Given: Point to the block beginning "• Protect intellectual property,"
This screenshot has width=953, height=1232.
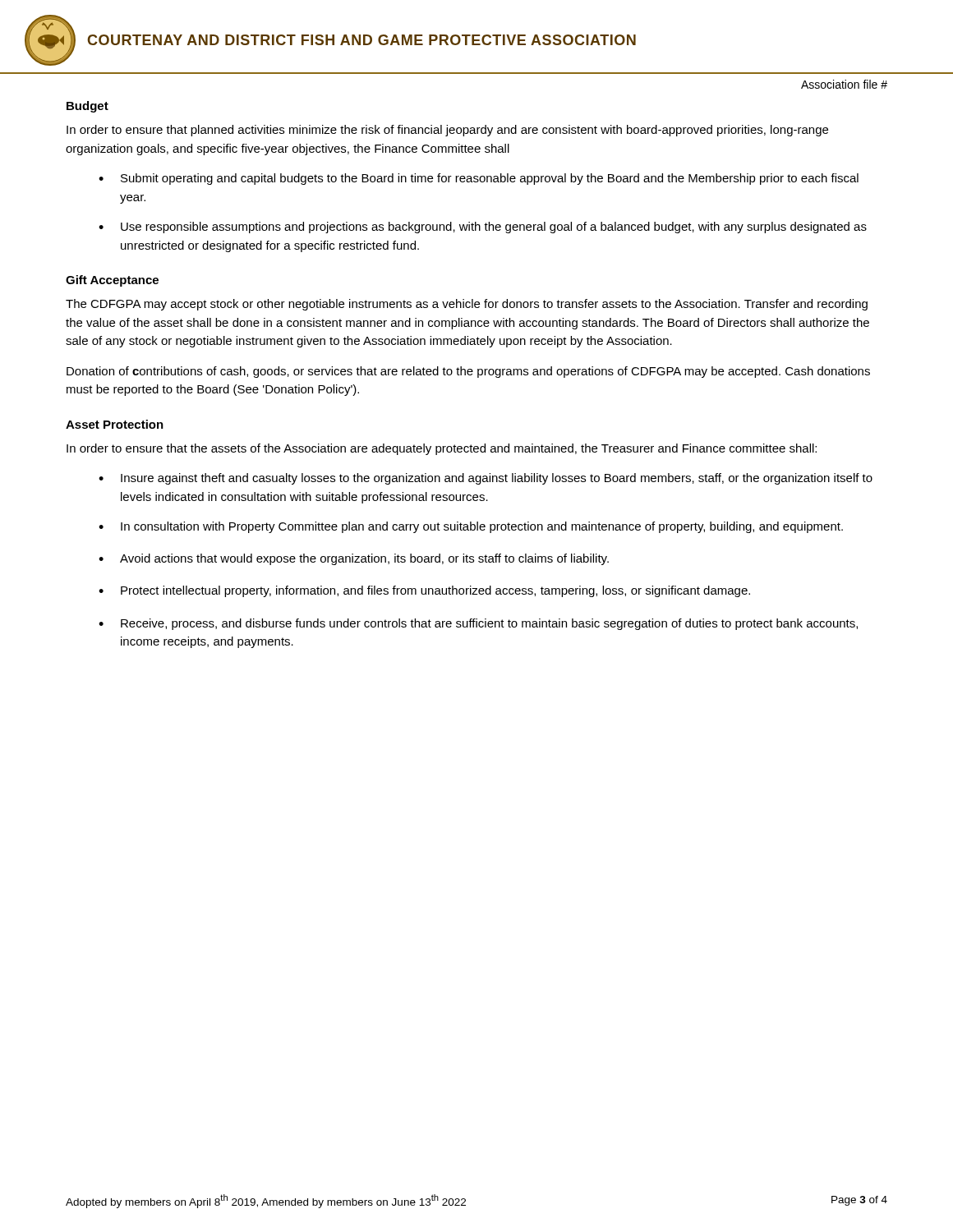Looking at the screenshot, I should coord(493,592).
